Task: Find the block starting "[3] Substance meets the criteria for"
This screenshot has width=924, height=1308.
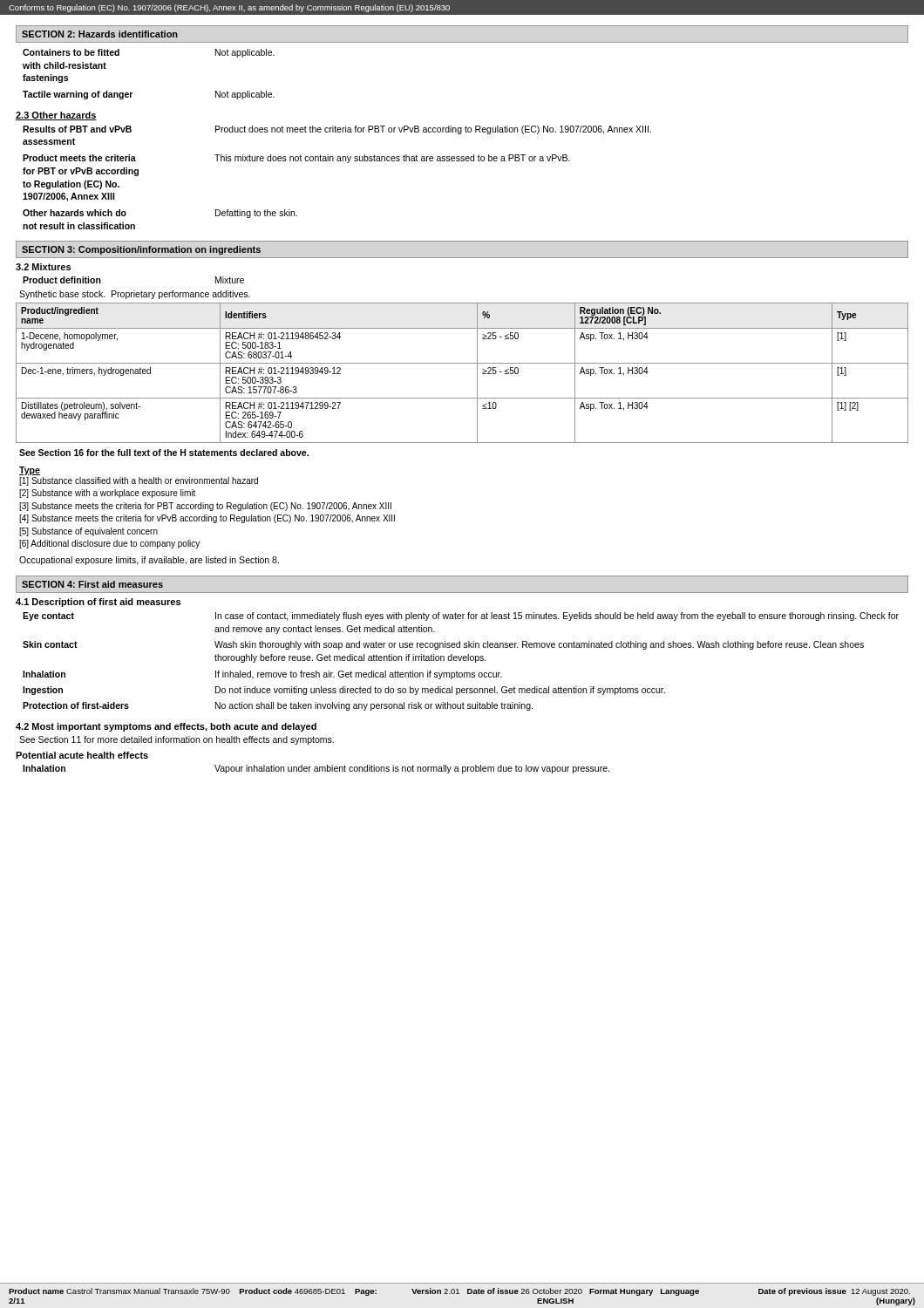Action: 206,506
